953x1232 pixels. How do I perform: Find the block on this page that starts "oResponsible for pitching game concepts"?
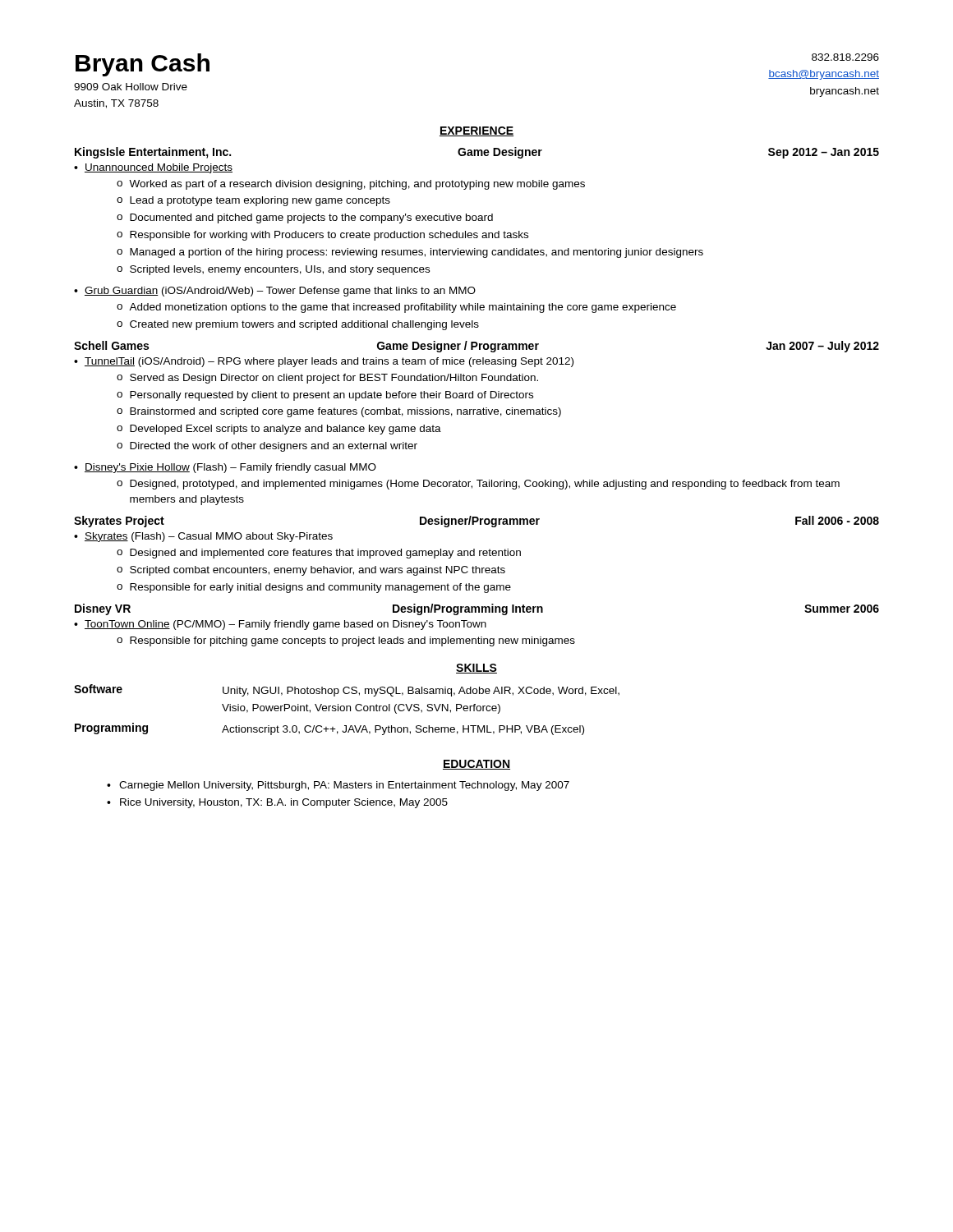346,641
